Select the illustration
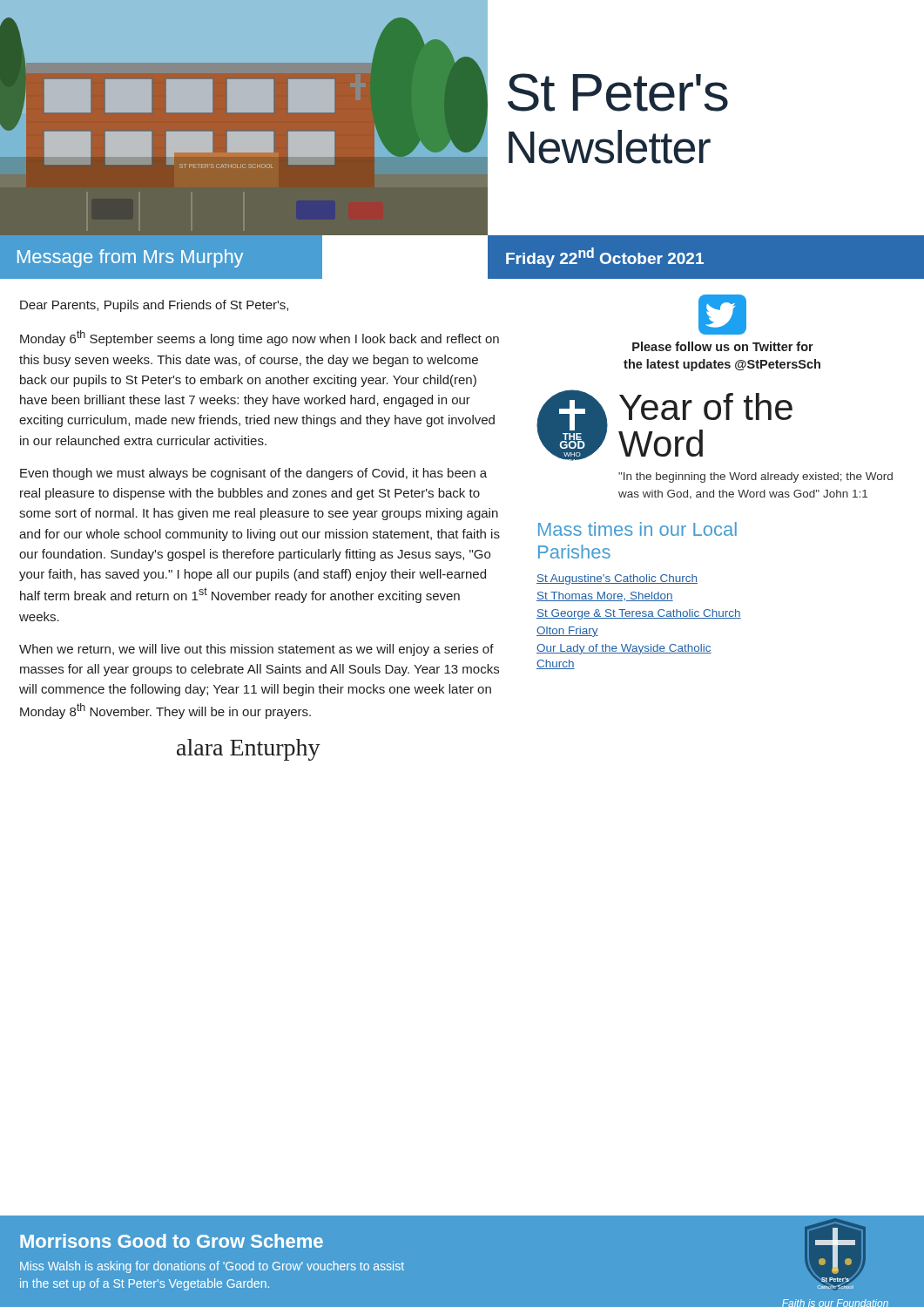This screenshot has width=924, height=1307. tap(722, 316)
